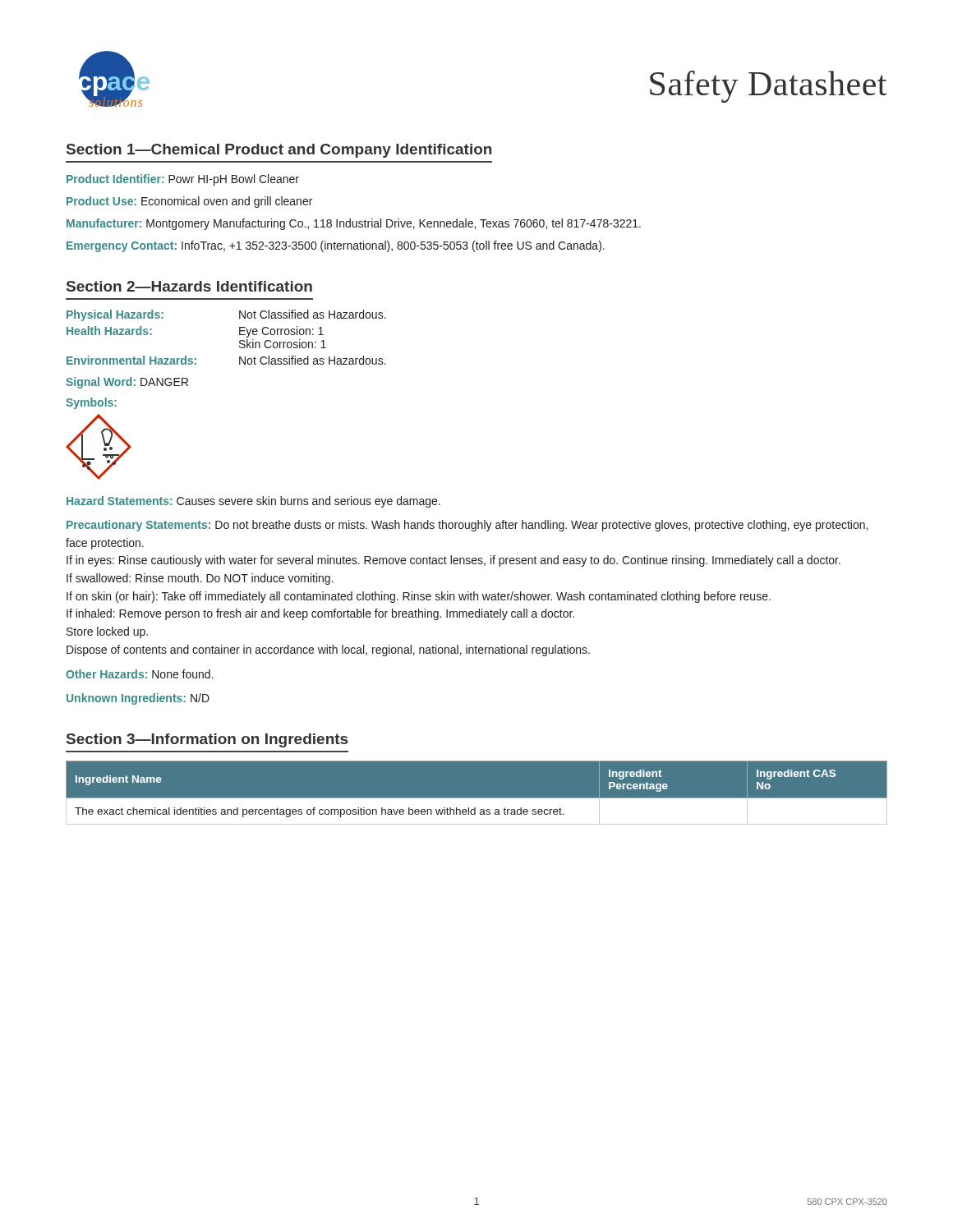
Task: Select the text that says "Unknown Ingredients: N/D"
Action: click(x=138, y=698)
